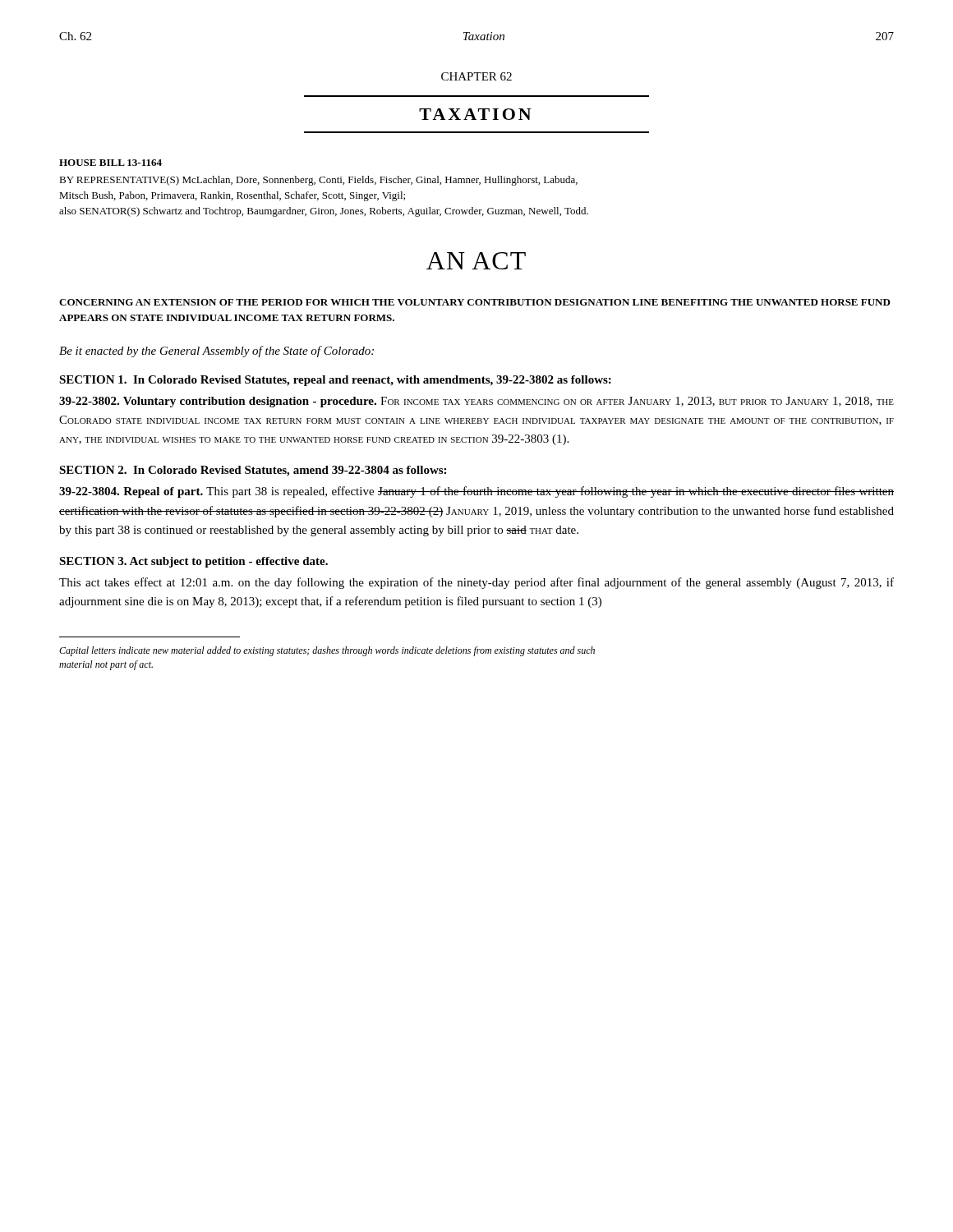This screenshot has height=1232, width=953.
Task: Locate the text block containing "39-22-3802. Voluntary contribution designation - procedure. For"
Action: (x=476, y=420)
